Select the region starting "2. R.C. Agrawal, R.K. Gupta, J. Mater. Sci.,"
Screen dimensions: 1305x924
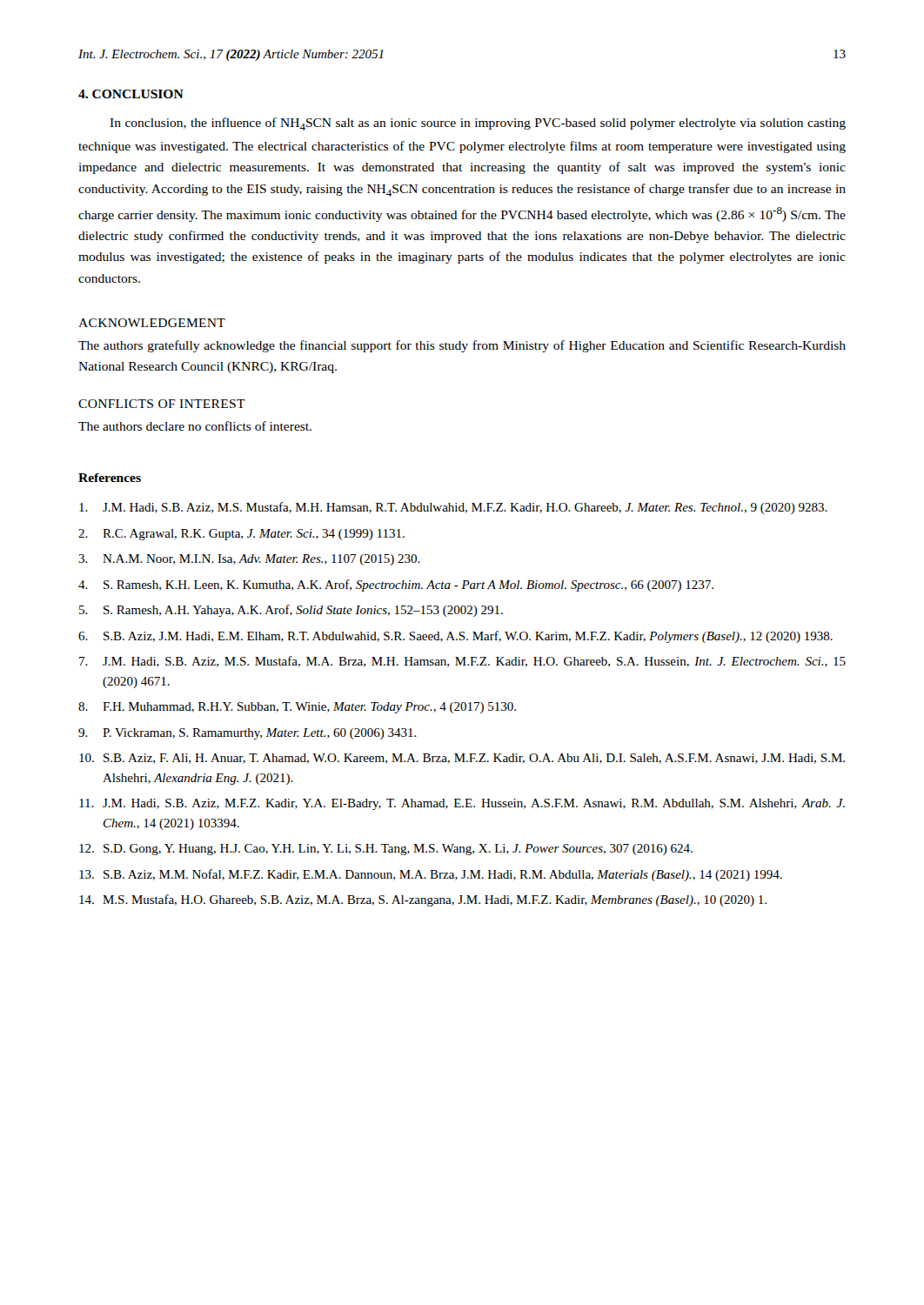(x=241, y=535)
